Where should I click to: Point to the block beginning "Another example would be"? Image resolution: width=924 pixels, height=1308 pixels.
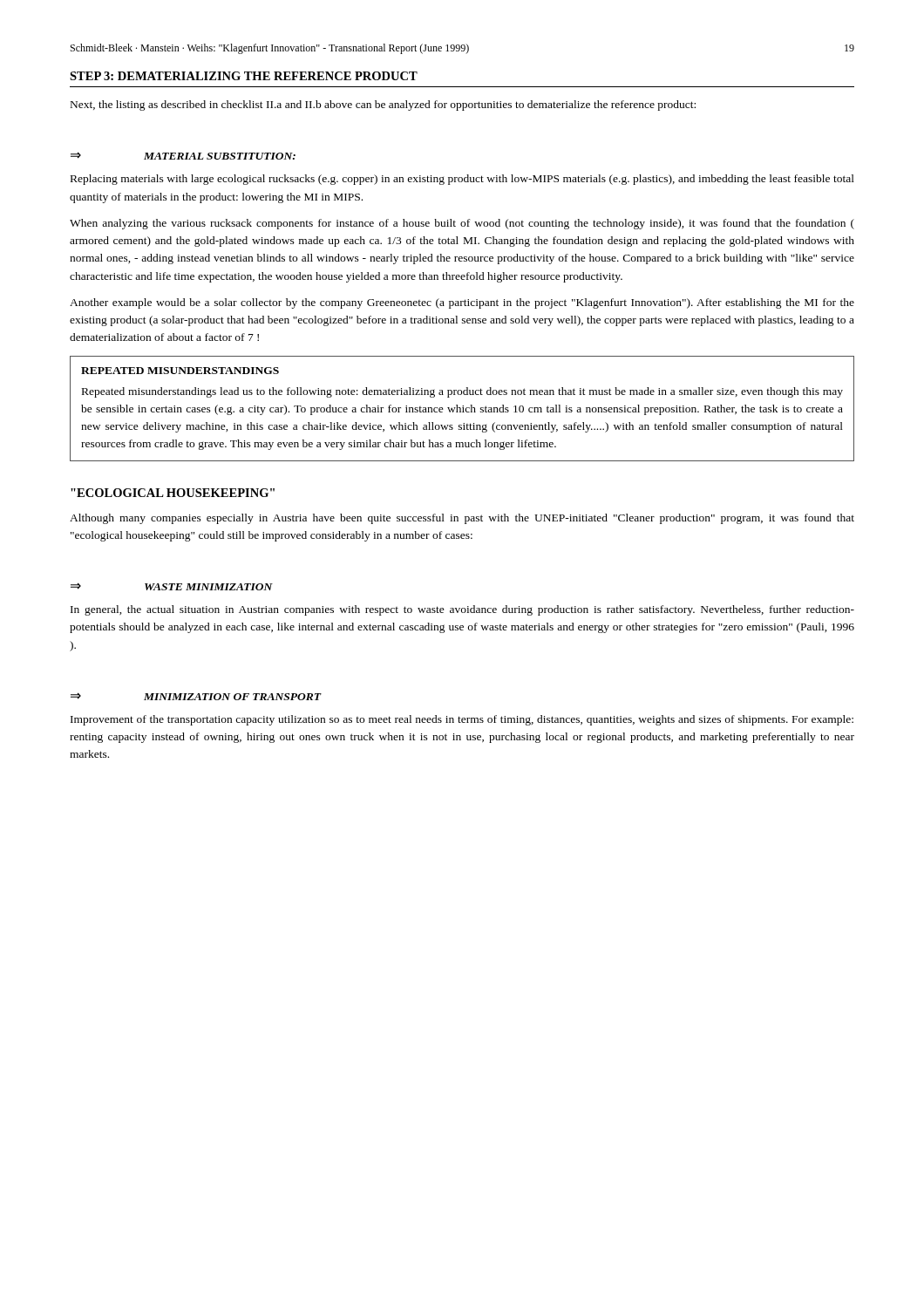tap(462, 320)
